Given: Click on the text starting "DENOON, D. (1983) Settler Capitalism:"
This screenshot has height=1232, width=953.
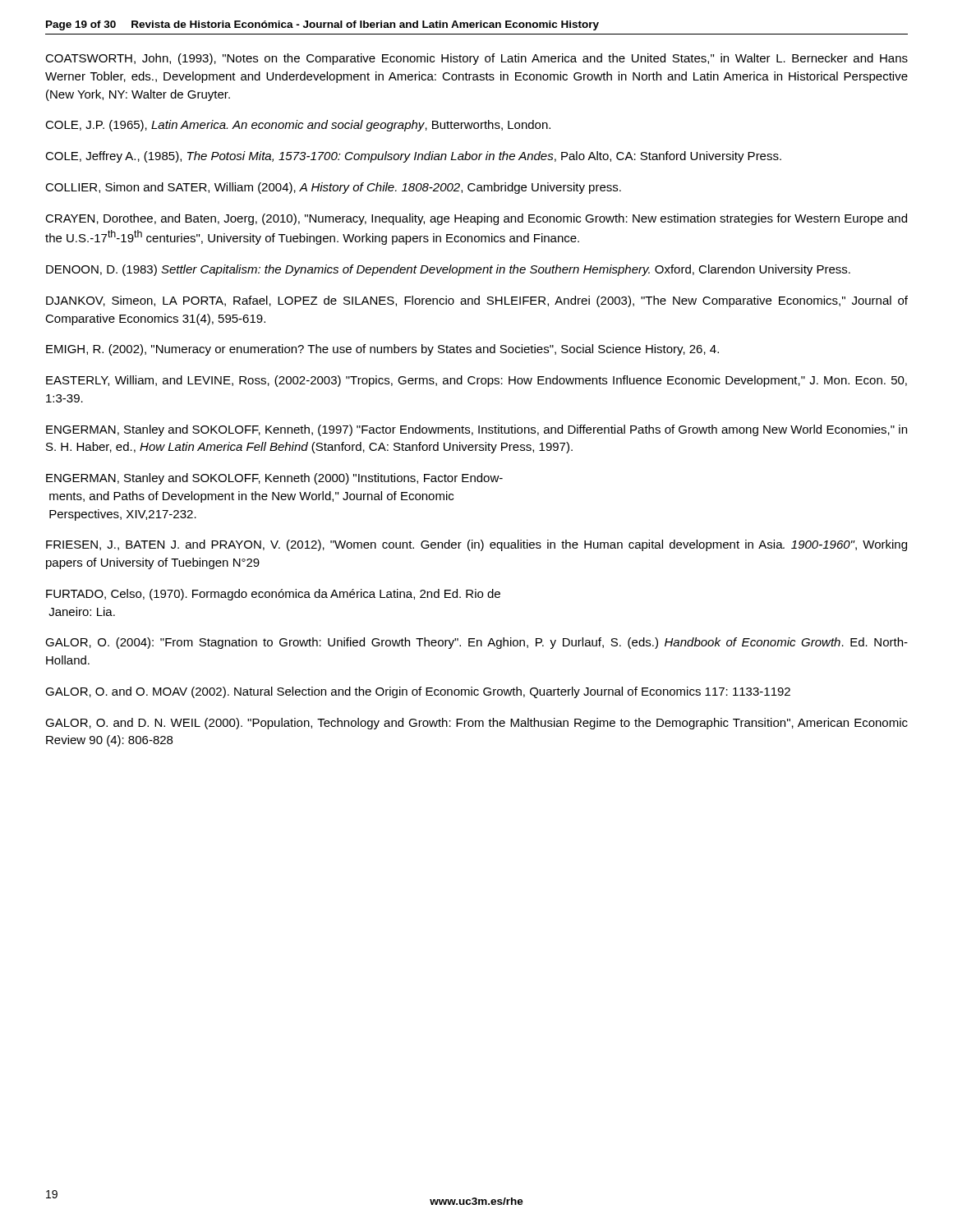Looking at the screenshot, I should (x=448, y=269).
